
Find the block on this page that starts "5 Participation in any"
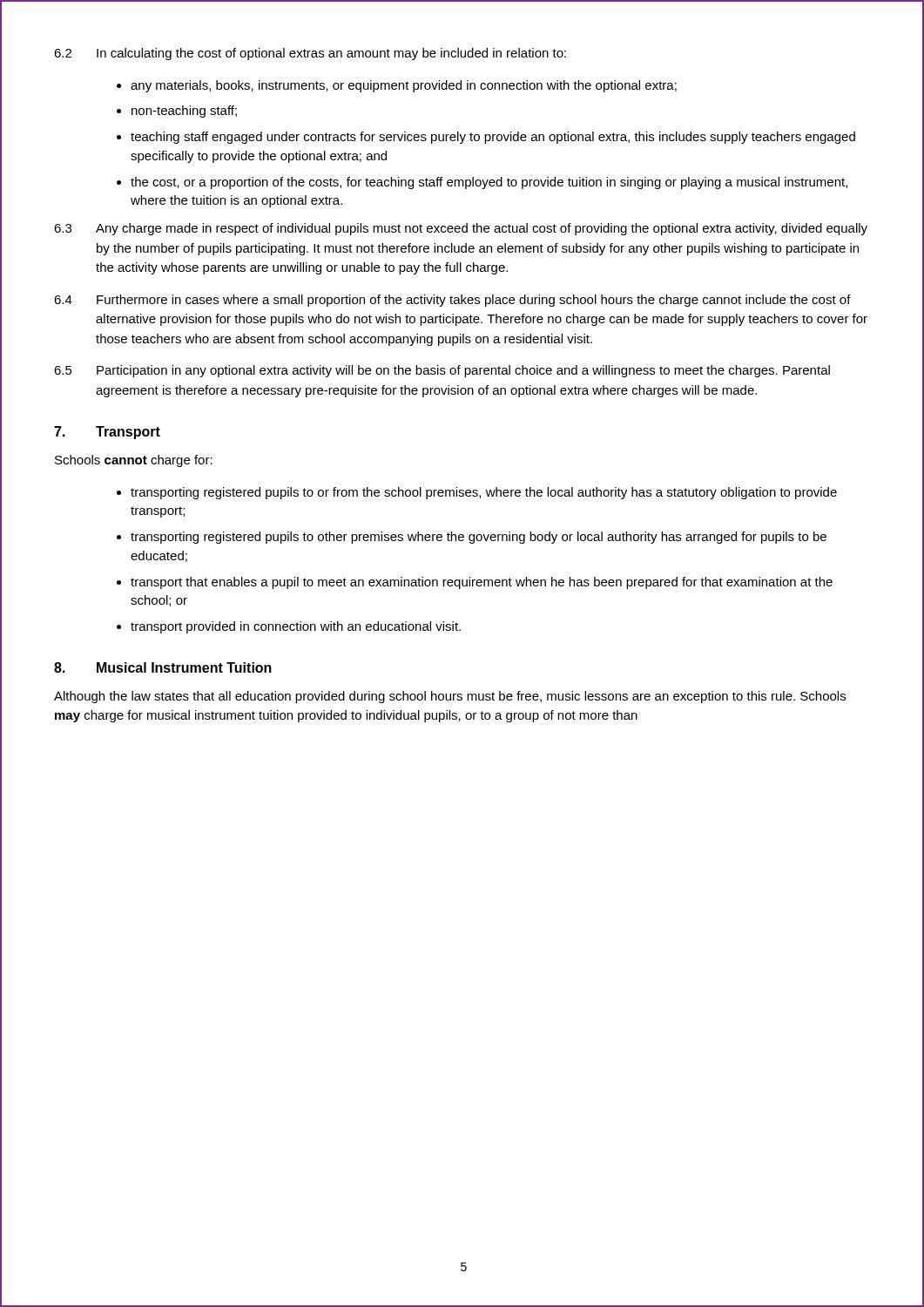coord(462,380)
